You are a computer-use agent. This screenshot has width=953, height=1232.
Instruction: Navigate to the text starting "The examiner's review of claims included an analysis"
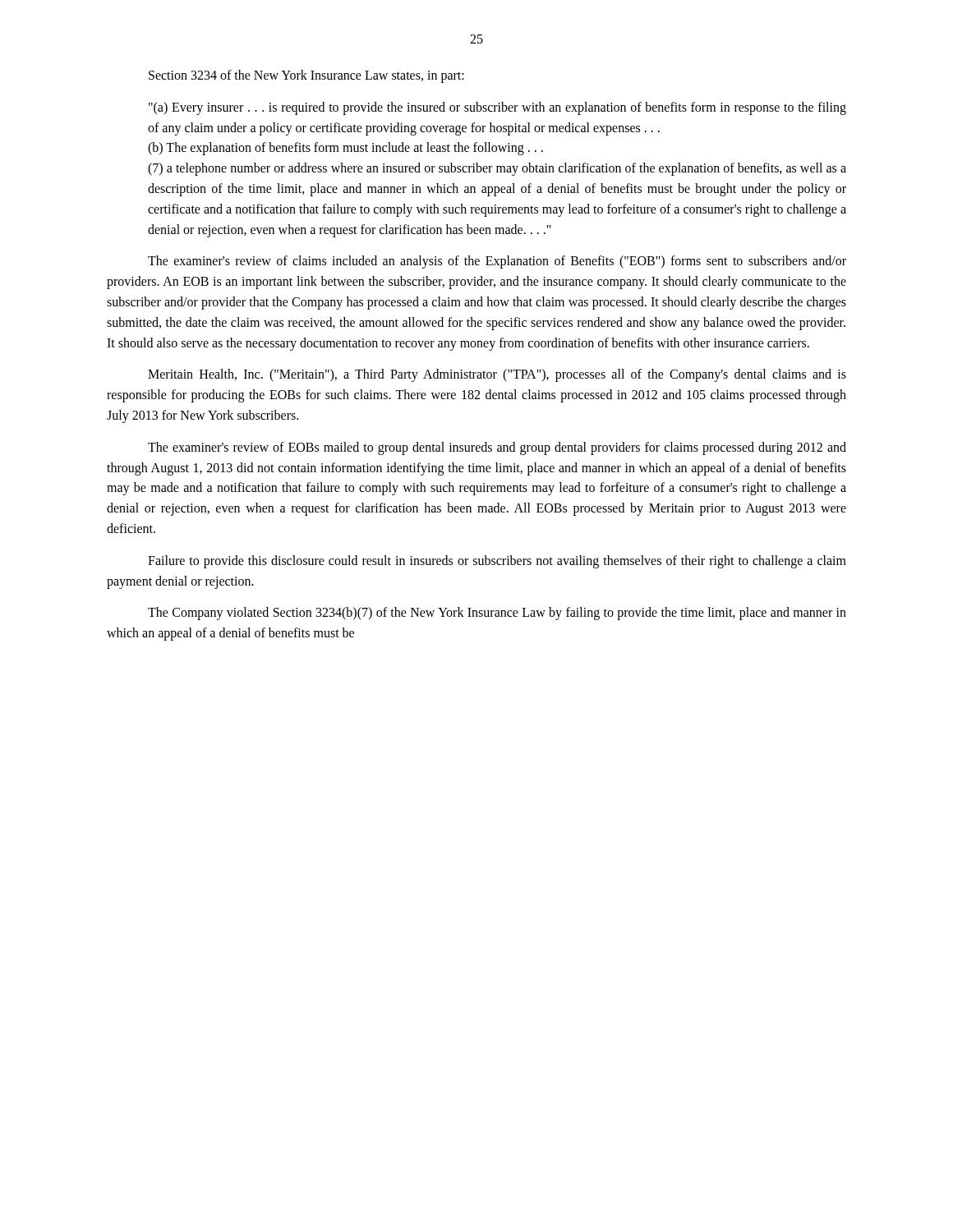(x=476, y=302)
